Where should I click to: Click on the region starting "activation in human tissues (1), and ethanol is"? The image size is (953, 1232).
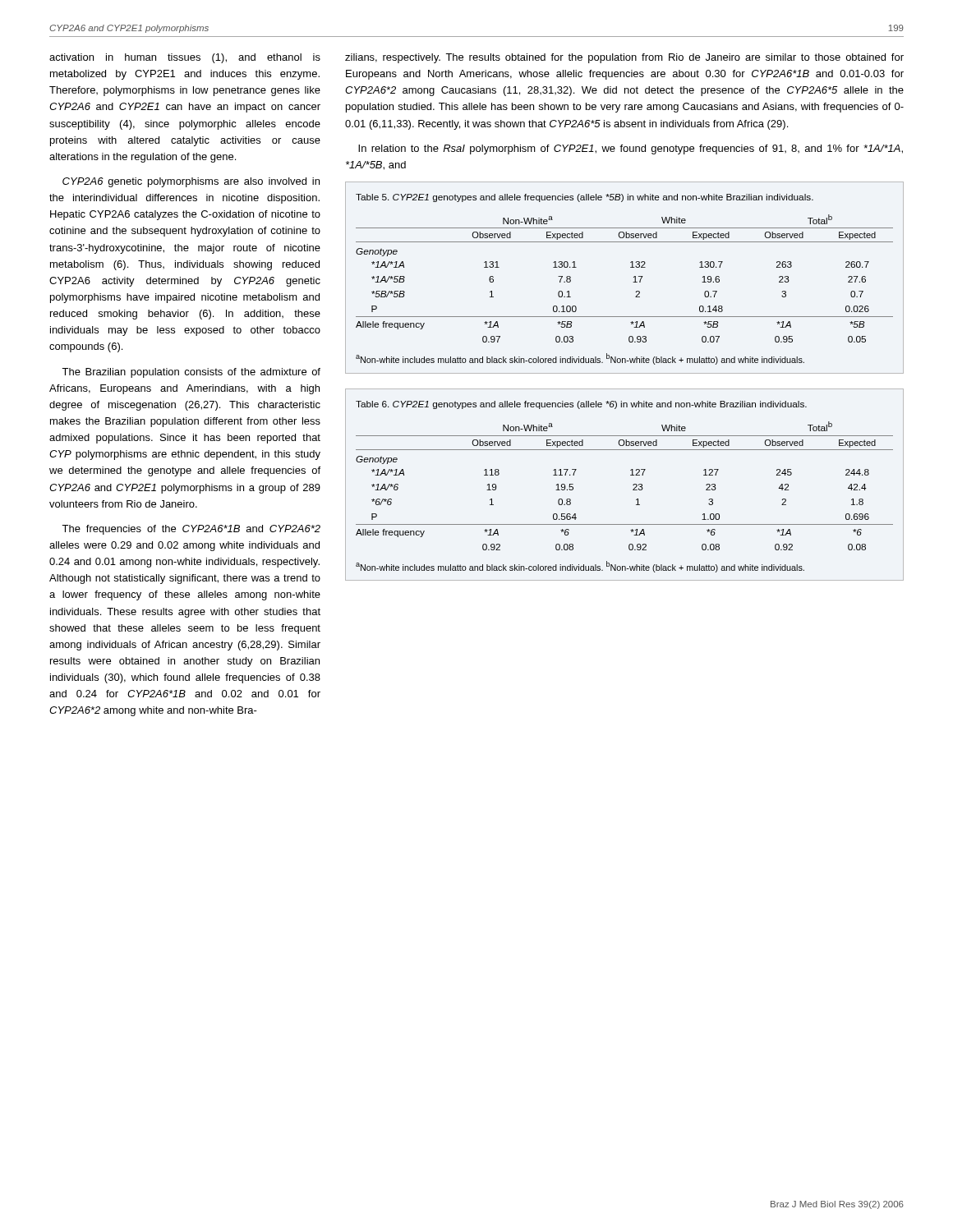(x=185, y=384)
